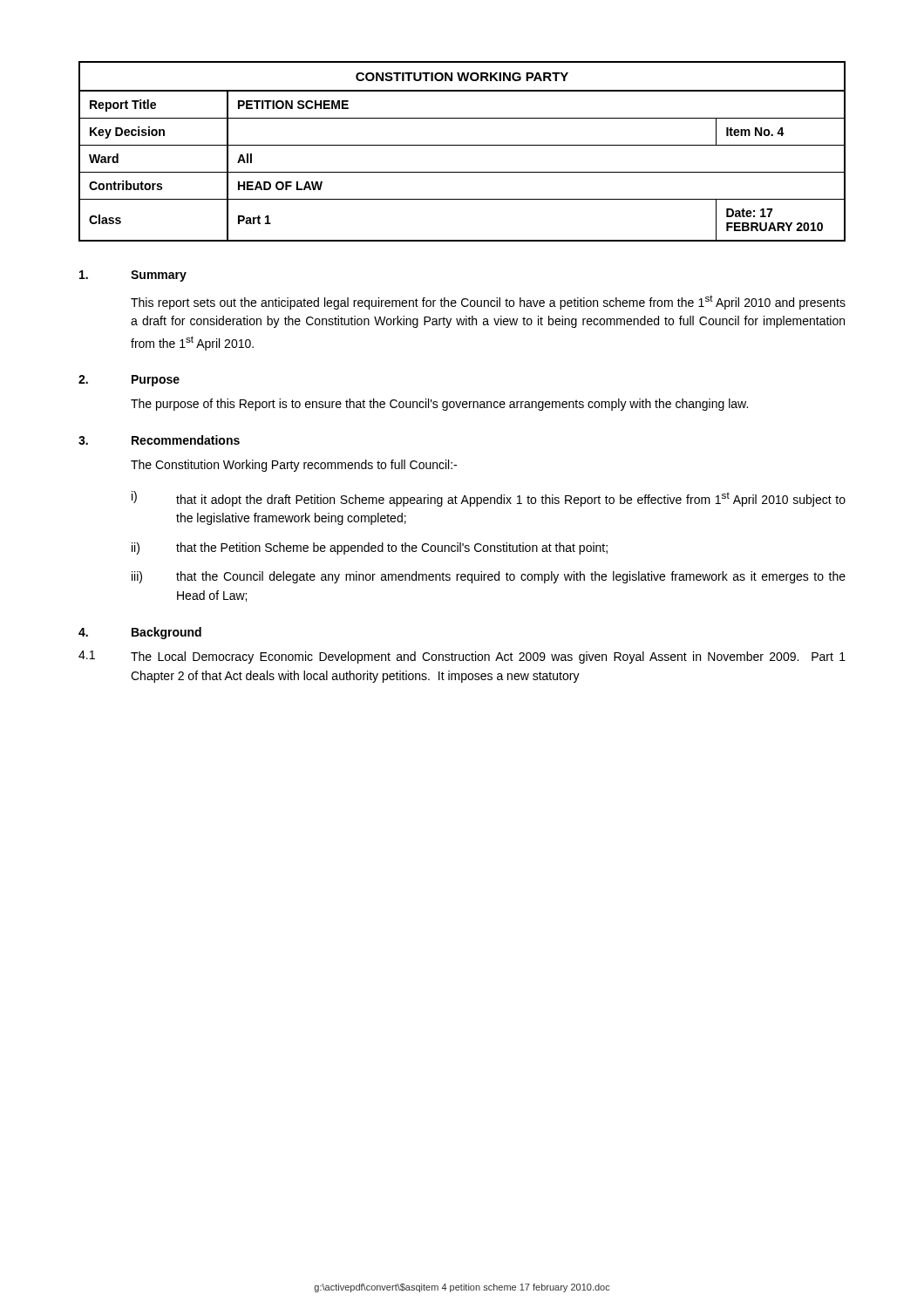Click on the text block that says "The Constitution Working Party recommends to full"
The height and width of the screenshot is (1308, 924).
294,465
